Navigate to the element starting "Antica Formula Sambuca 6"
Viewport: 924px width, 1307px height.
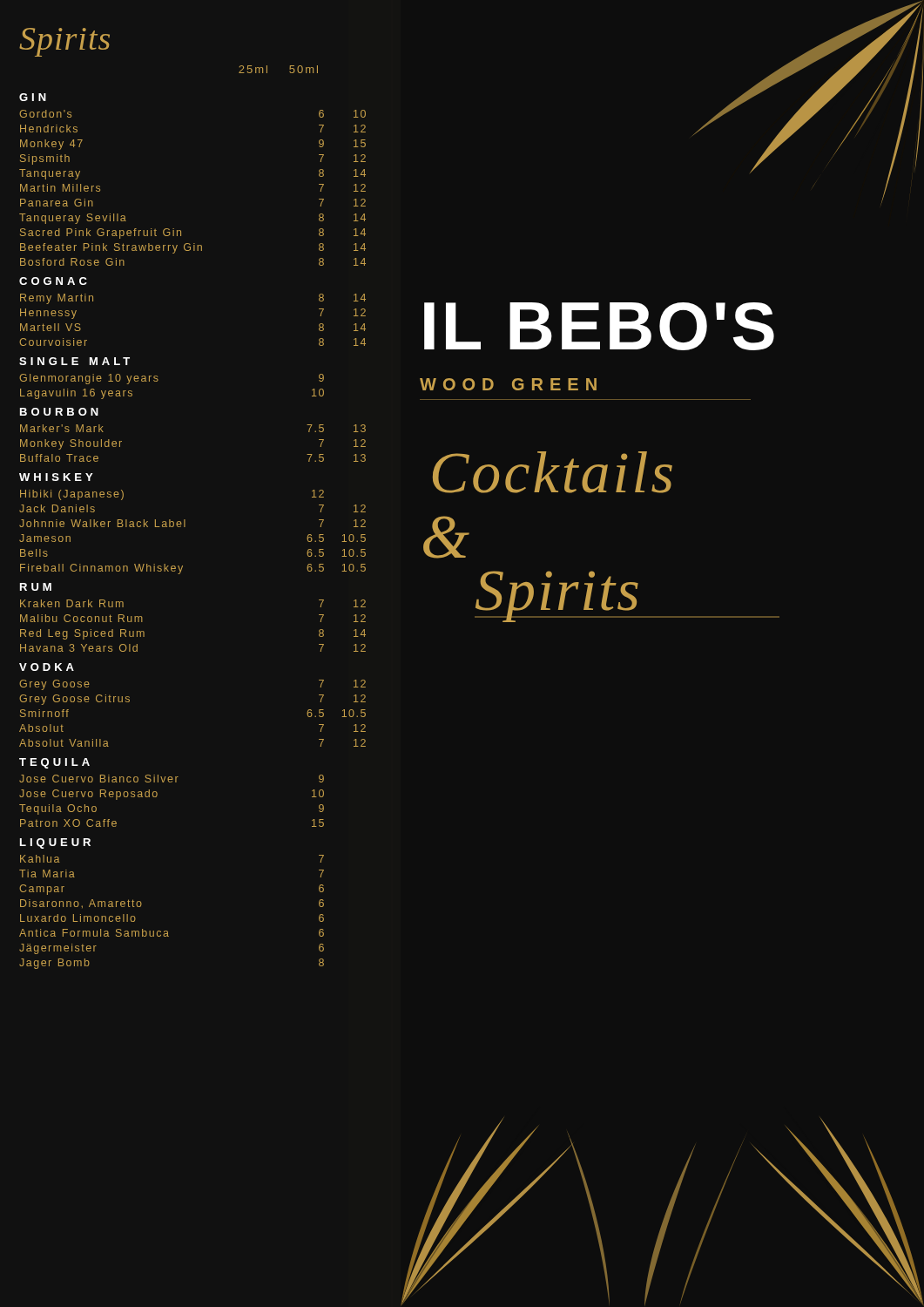coord(94,933)
